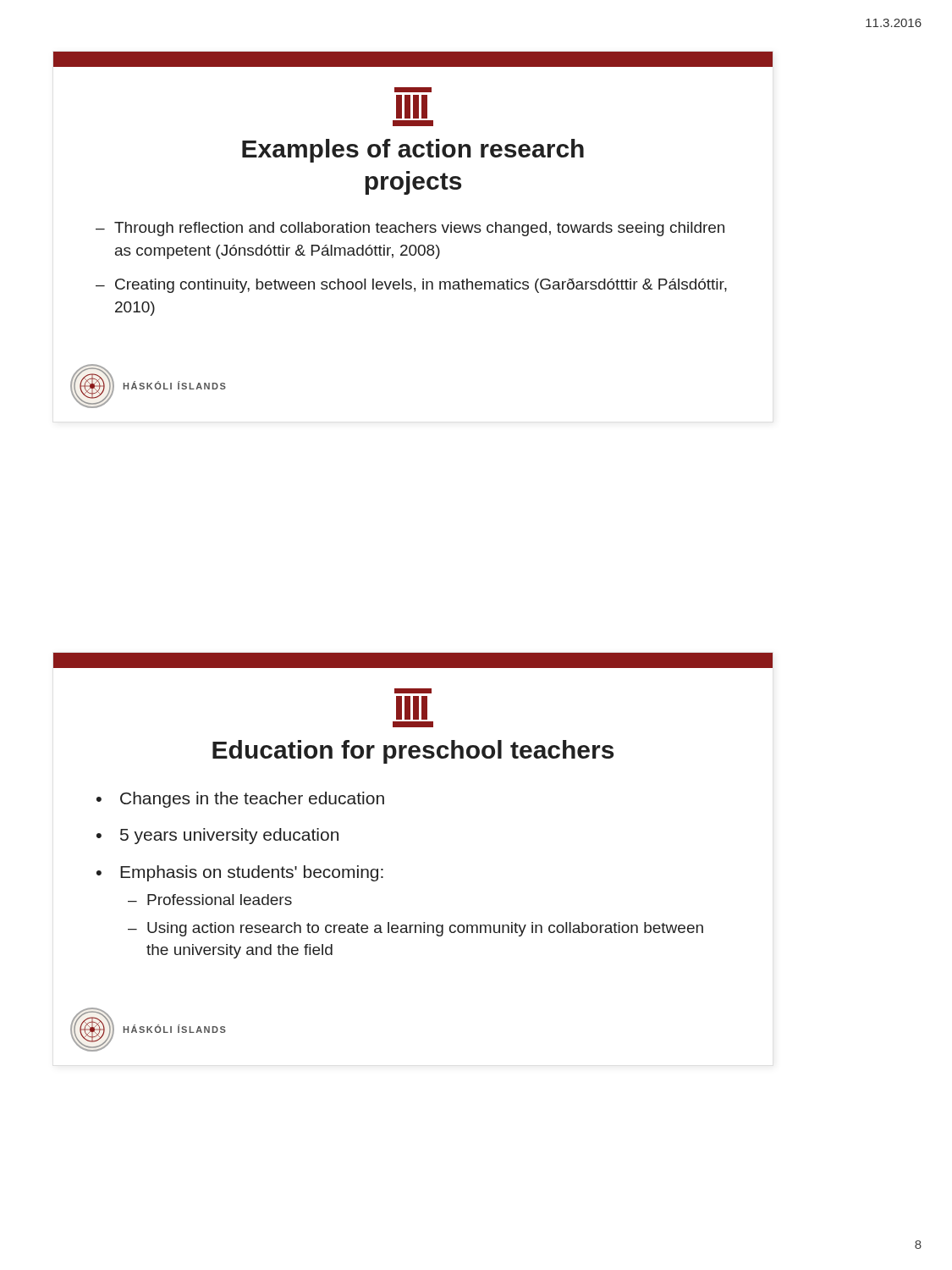Find the passage starting "– Through reflection and"
This screenshot has width=952, height=1270.
coord(413,239)
